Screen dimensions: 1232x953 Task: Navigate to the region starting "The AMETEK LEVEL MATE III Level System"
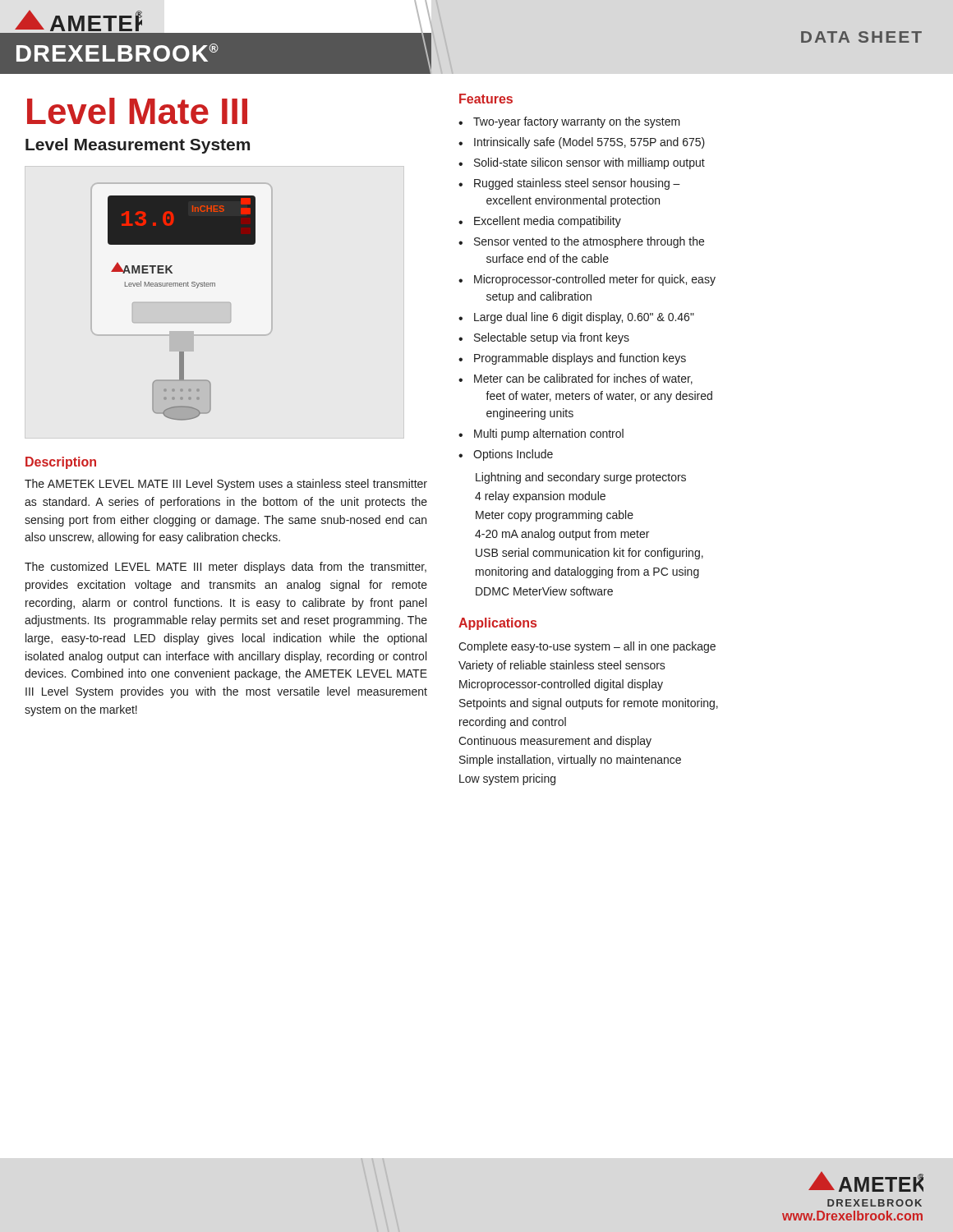pyautogui.click(x=226, y=511)
